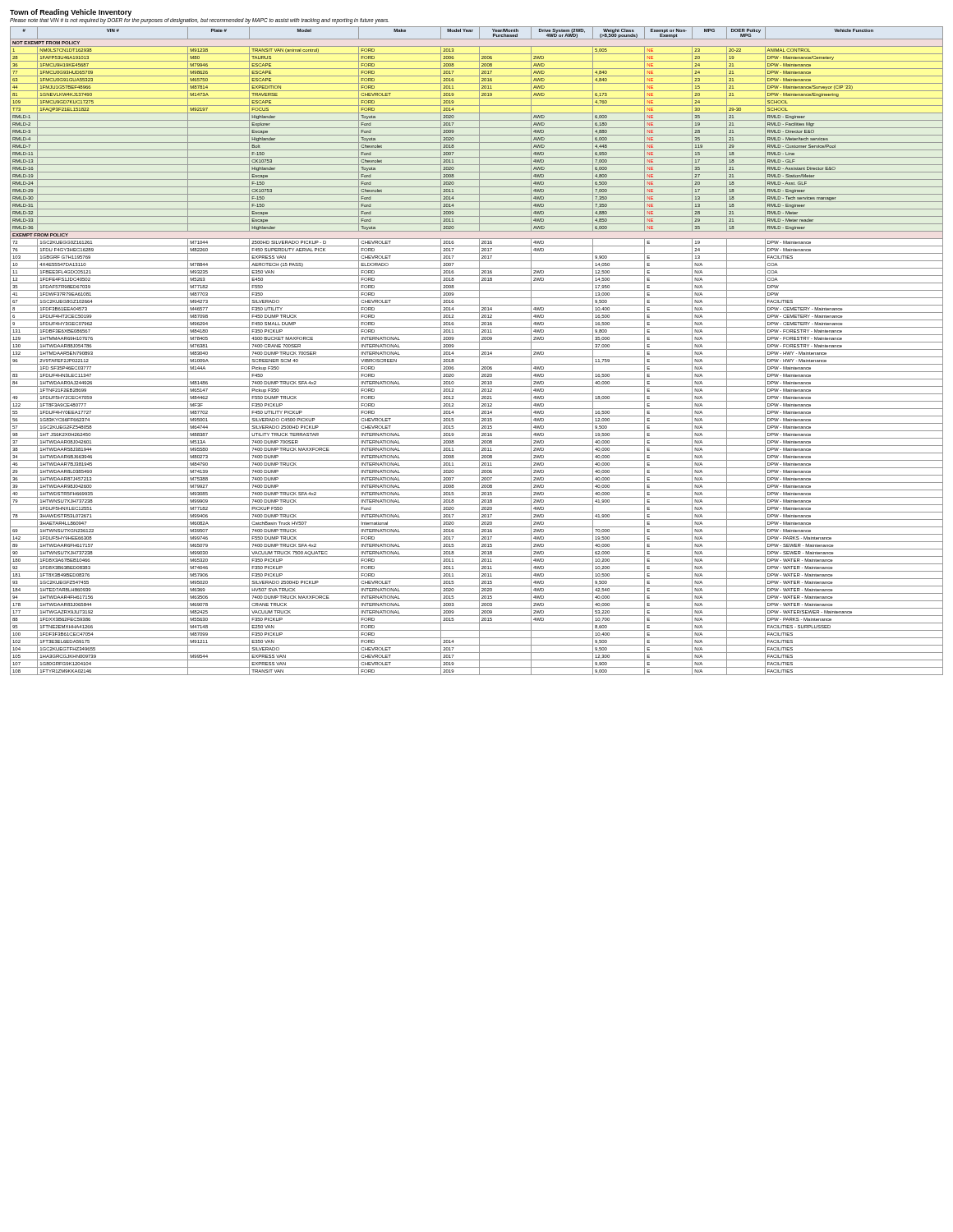
Task: Point to the title beginning "Town of Reading"
Action: click(71, 12)
